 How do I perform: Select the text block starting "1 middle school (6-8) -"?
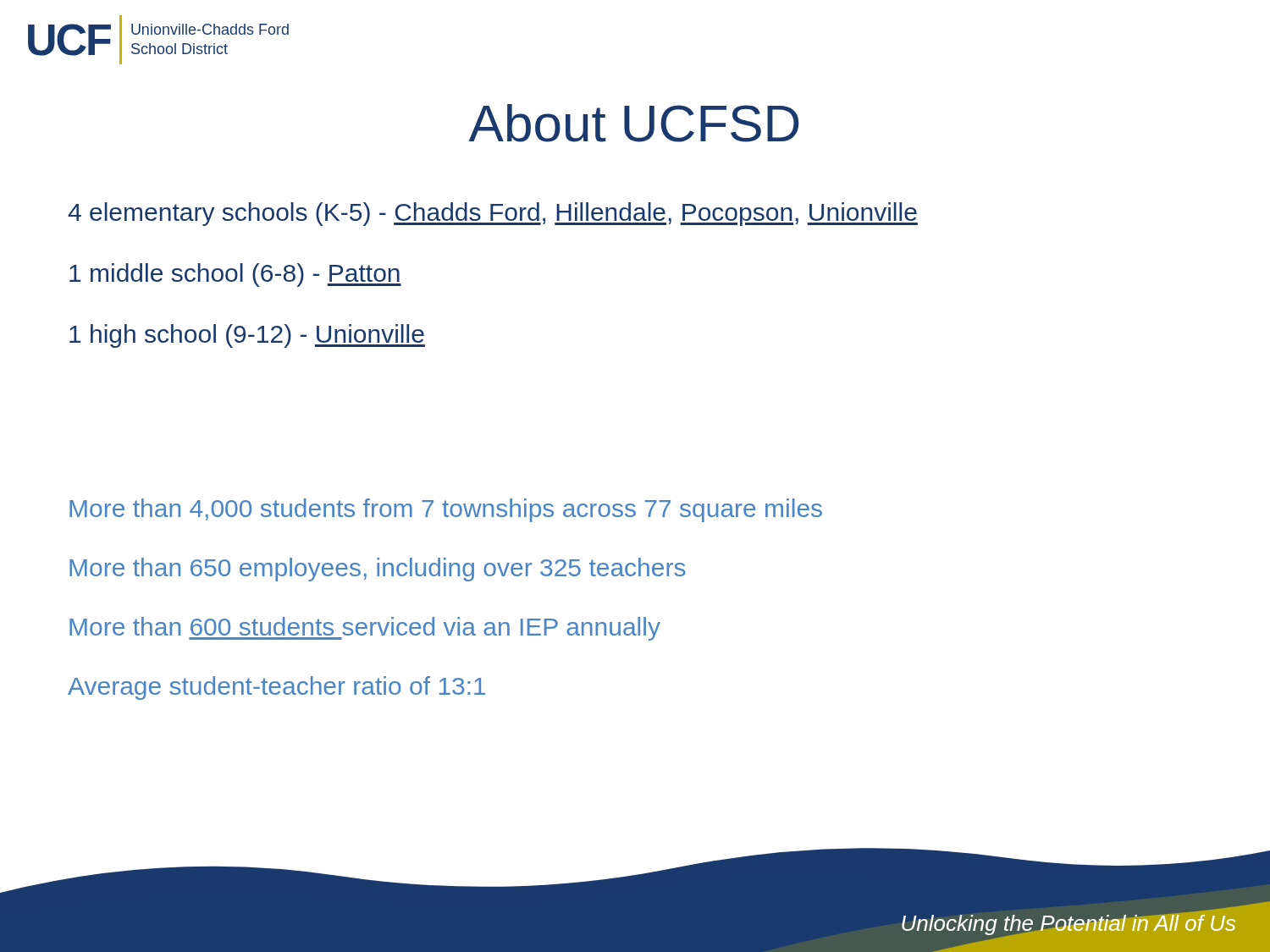tap(235, 275)
